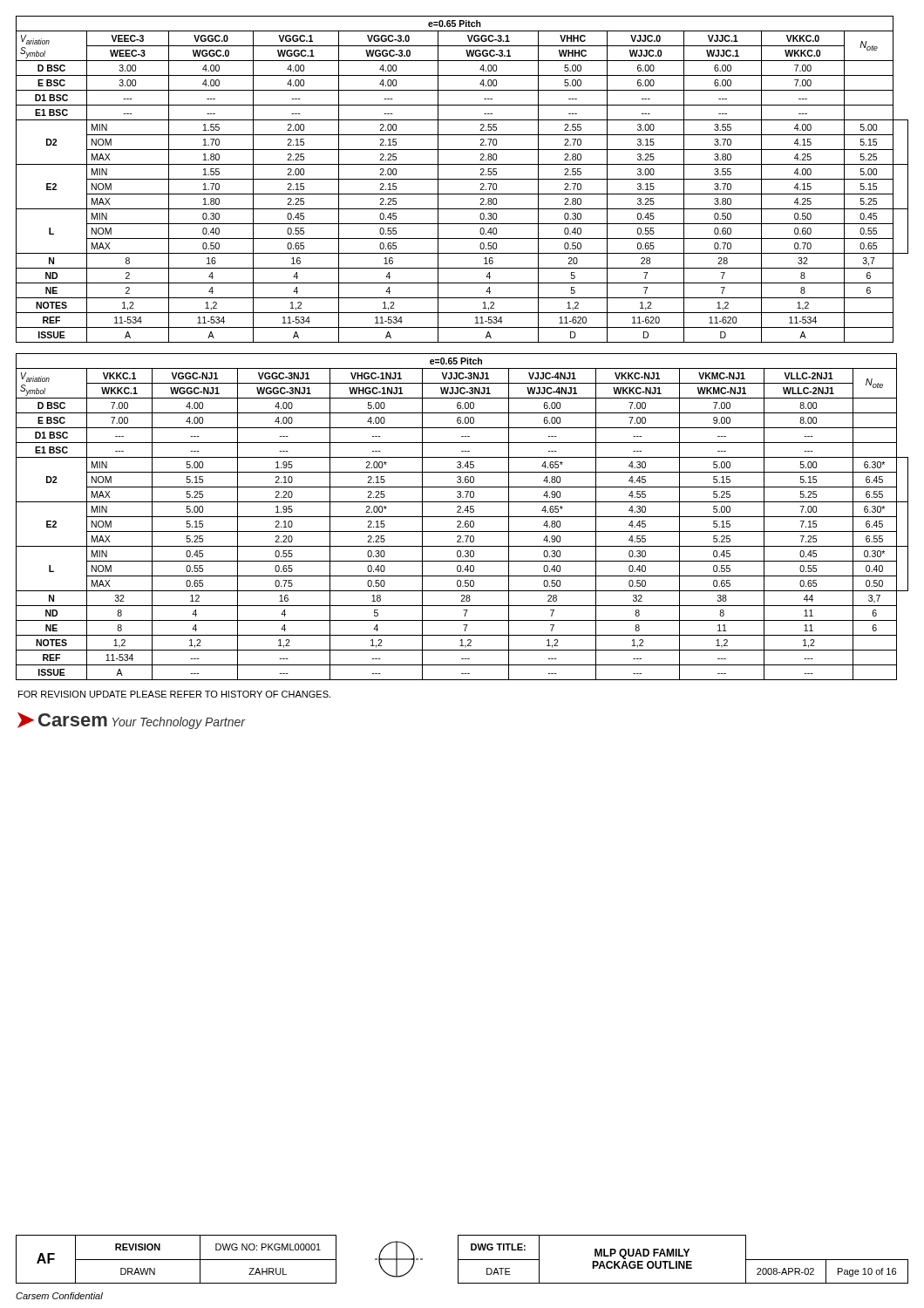Locate the block starting "FOR REVISION UPDATE PLEASE REFER"
Screen dimensions: 1308x924
coord(174,694)
